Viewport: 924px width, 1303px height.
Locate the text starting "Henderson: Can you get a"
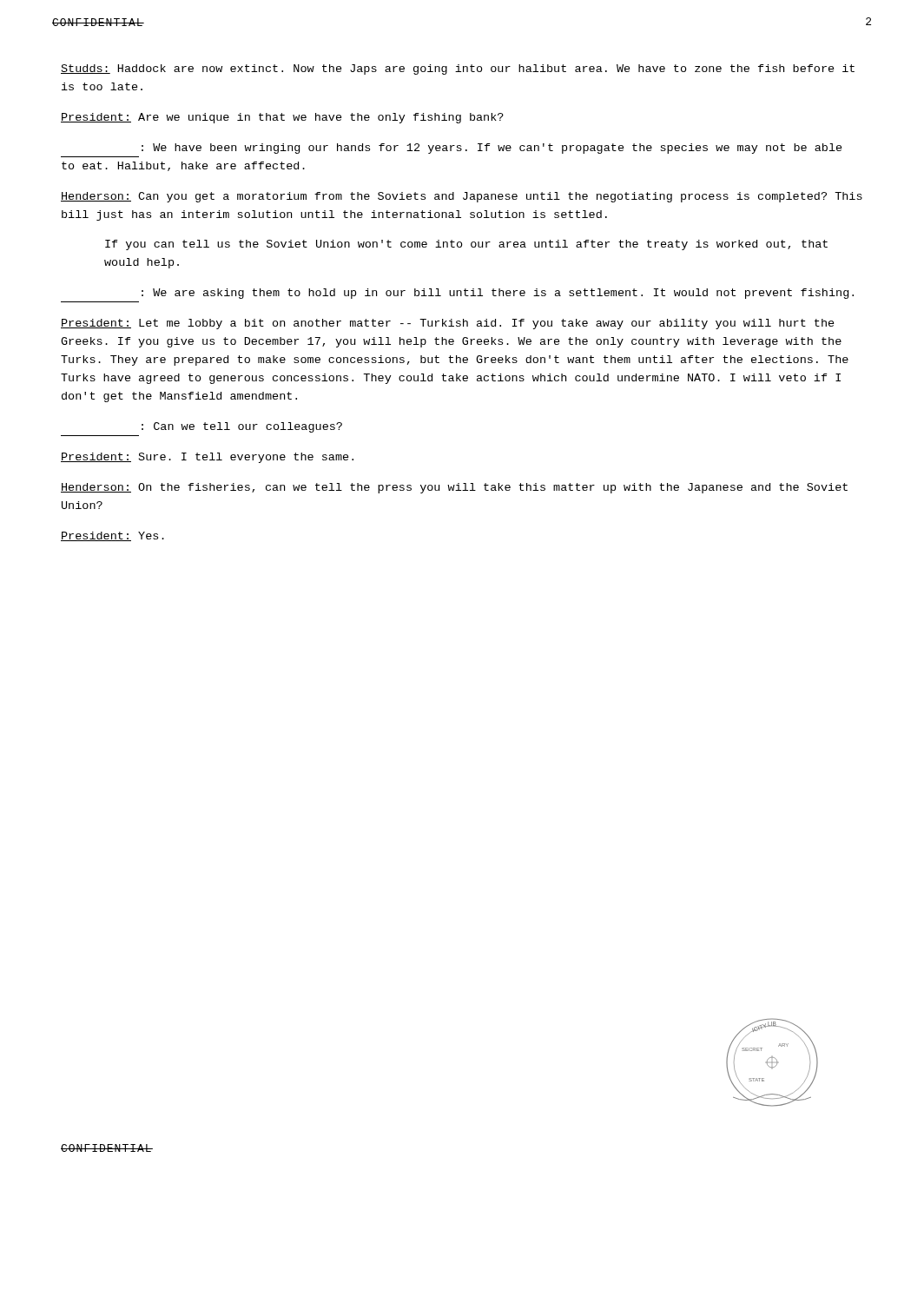click(x=462, y=205)
